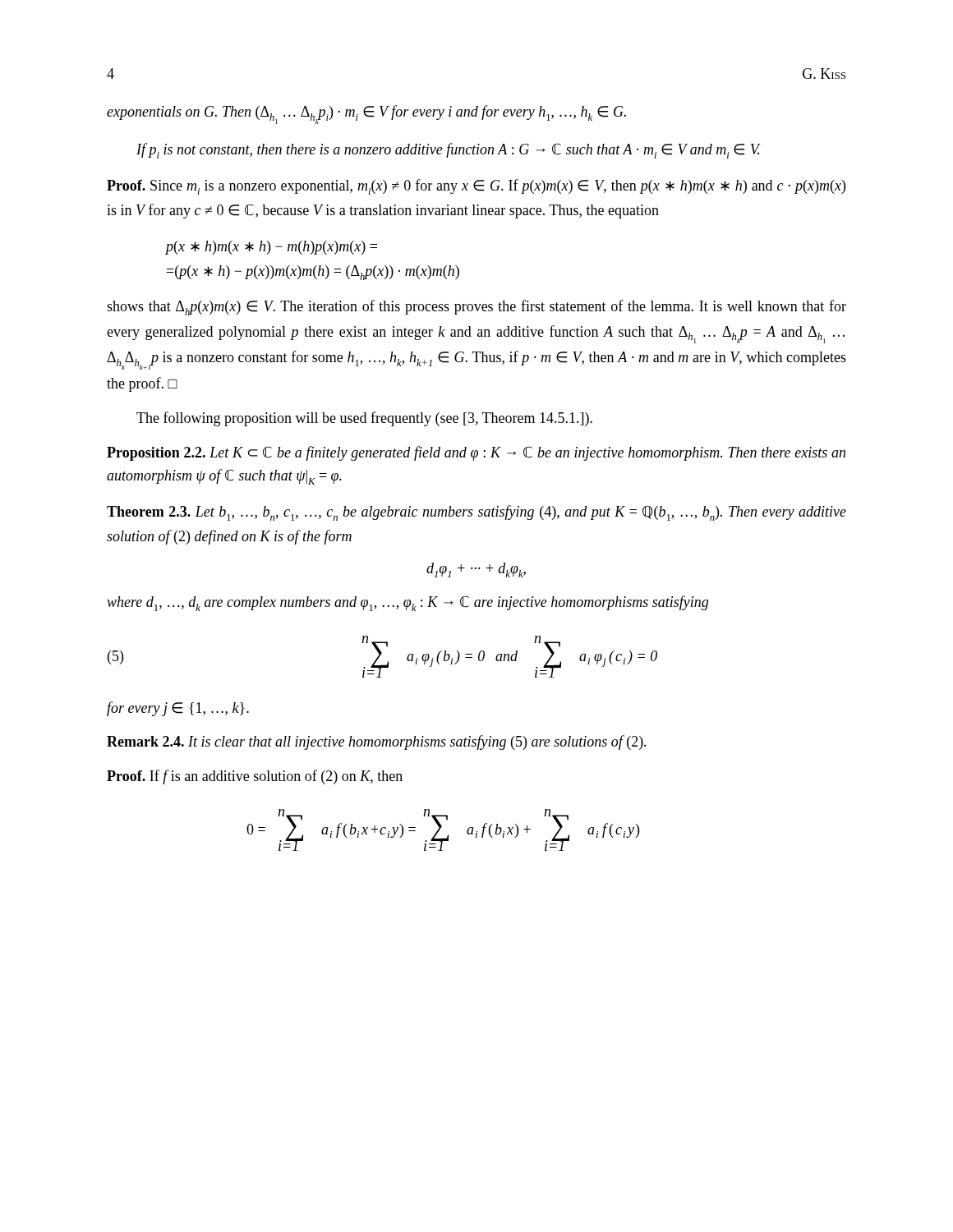Viewport: 953px width, 1232px height.
Task: Click the passage that begins "exponentials on G. Then (Δh1 …"
Action: (476, 132)
